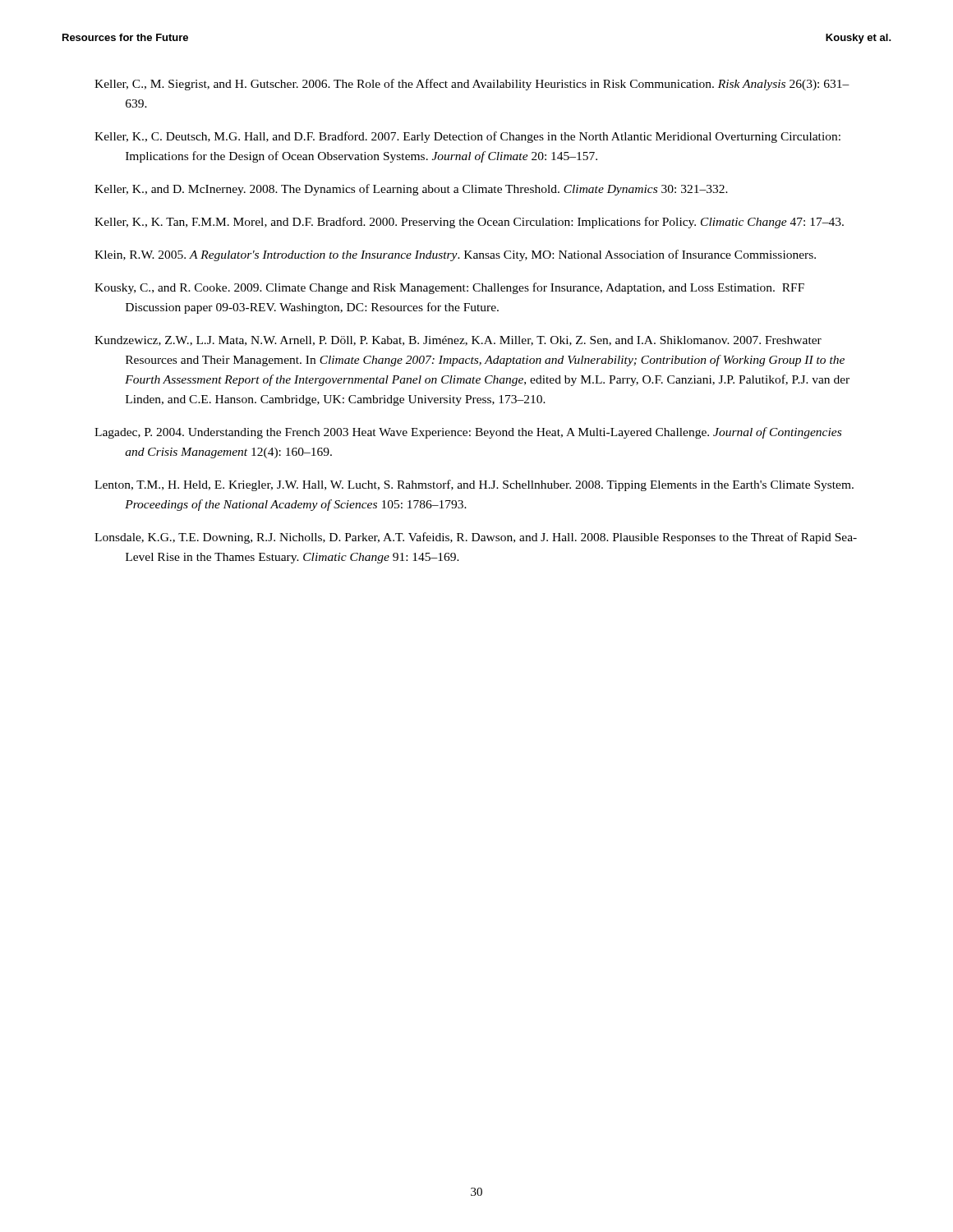Find the list item with the text "Keller, K., C. Deutsch,"
Screen dimensions: 1232x953
point(476,146)
